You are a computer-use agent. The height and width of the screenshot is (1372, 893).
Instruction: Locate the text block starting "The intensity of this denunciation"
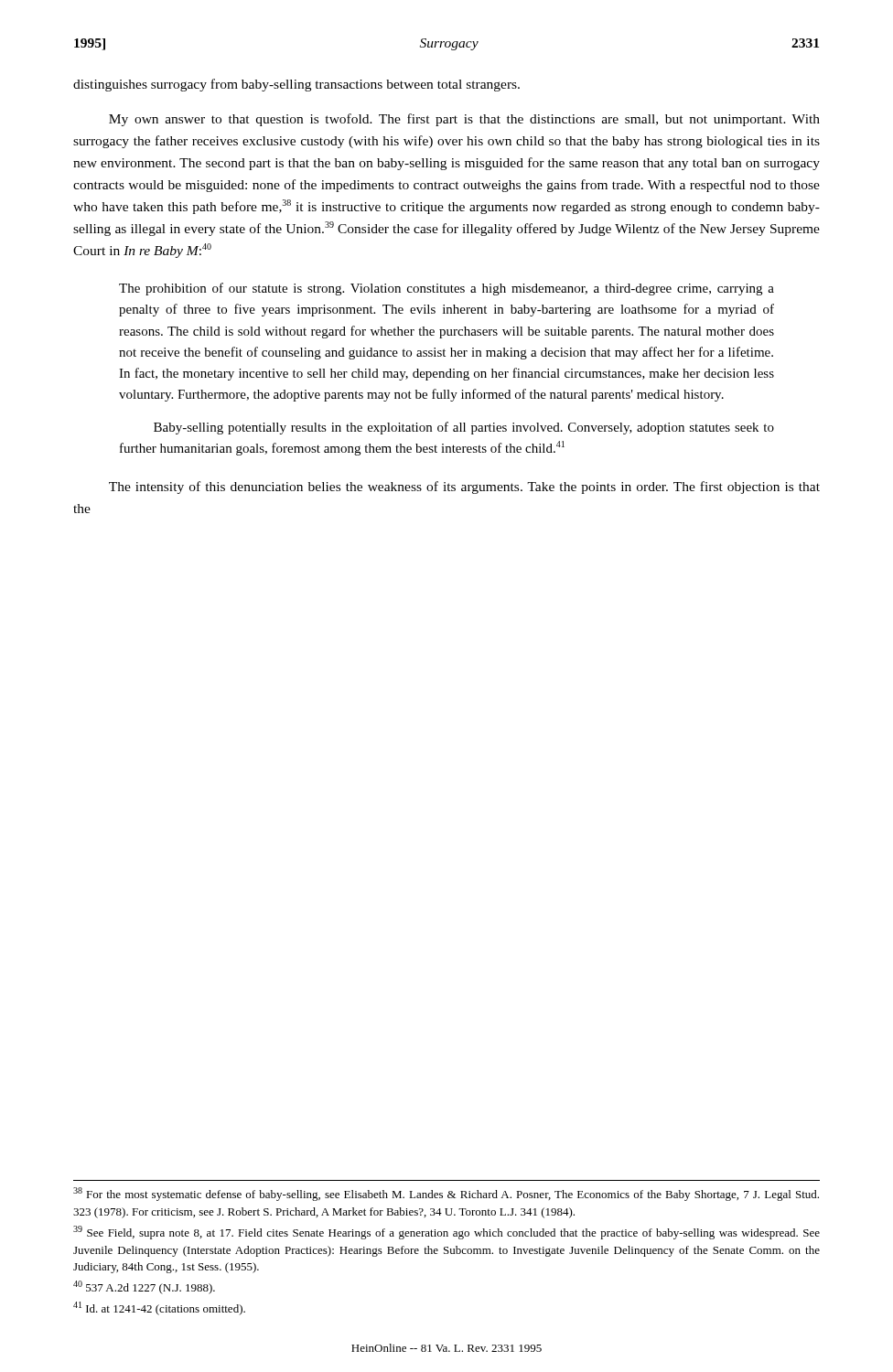point(446,498)
